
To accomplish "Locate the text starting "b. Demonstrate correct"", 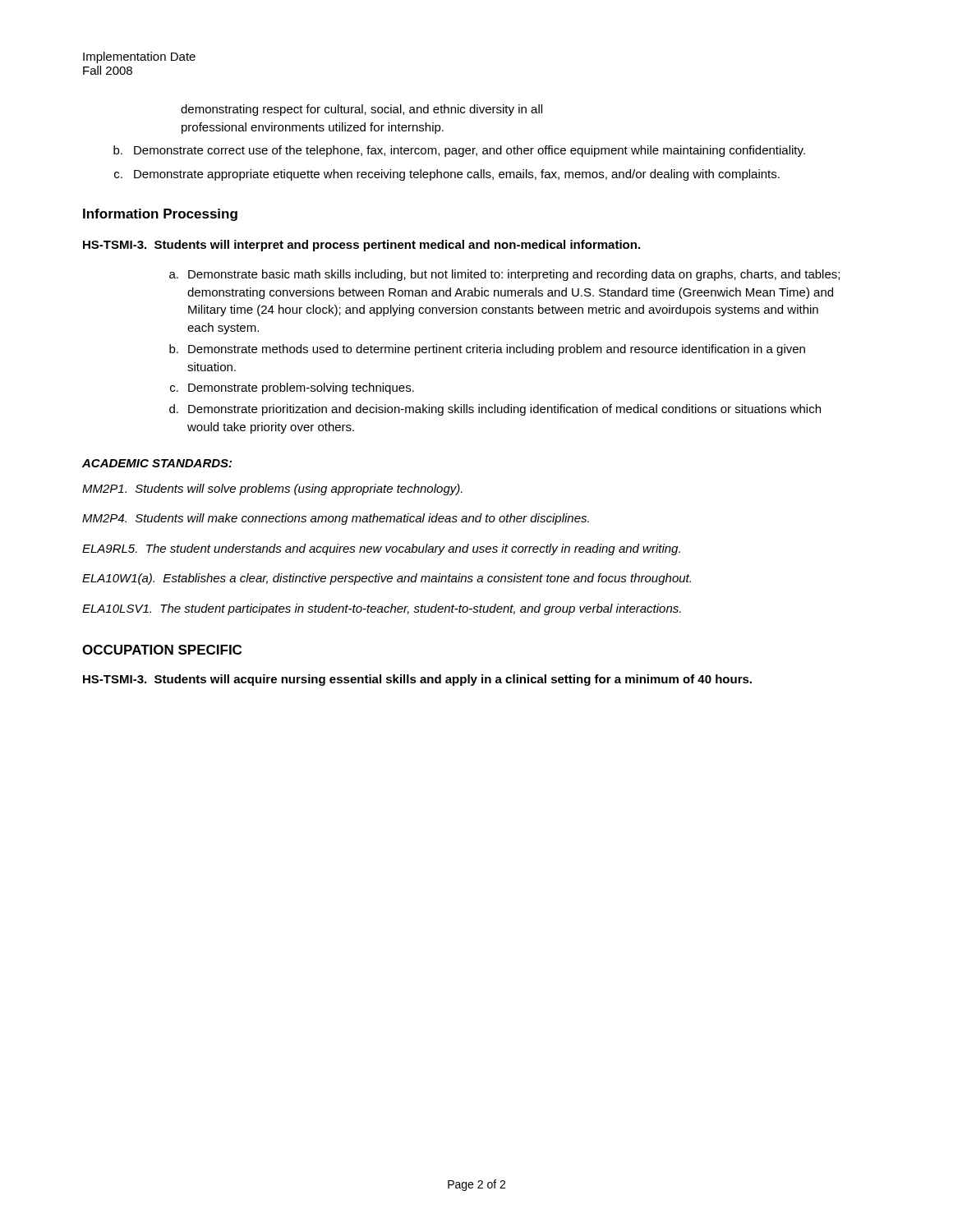I will [x=464, y=150].
